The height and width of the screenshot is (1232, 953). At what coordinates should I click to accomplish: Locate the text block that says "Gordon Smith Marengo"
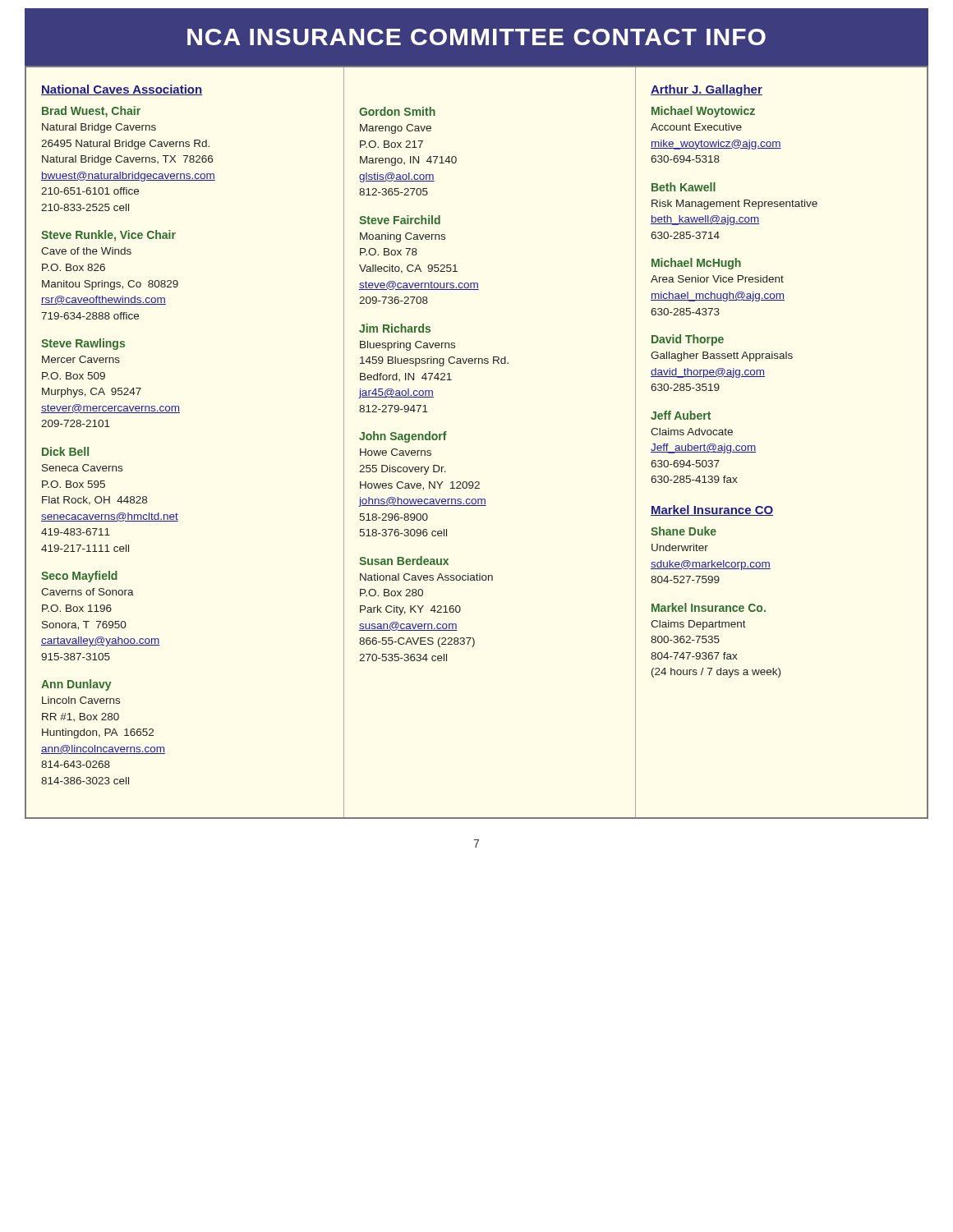pos(397,111)
